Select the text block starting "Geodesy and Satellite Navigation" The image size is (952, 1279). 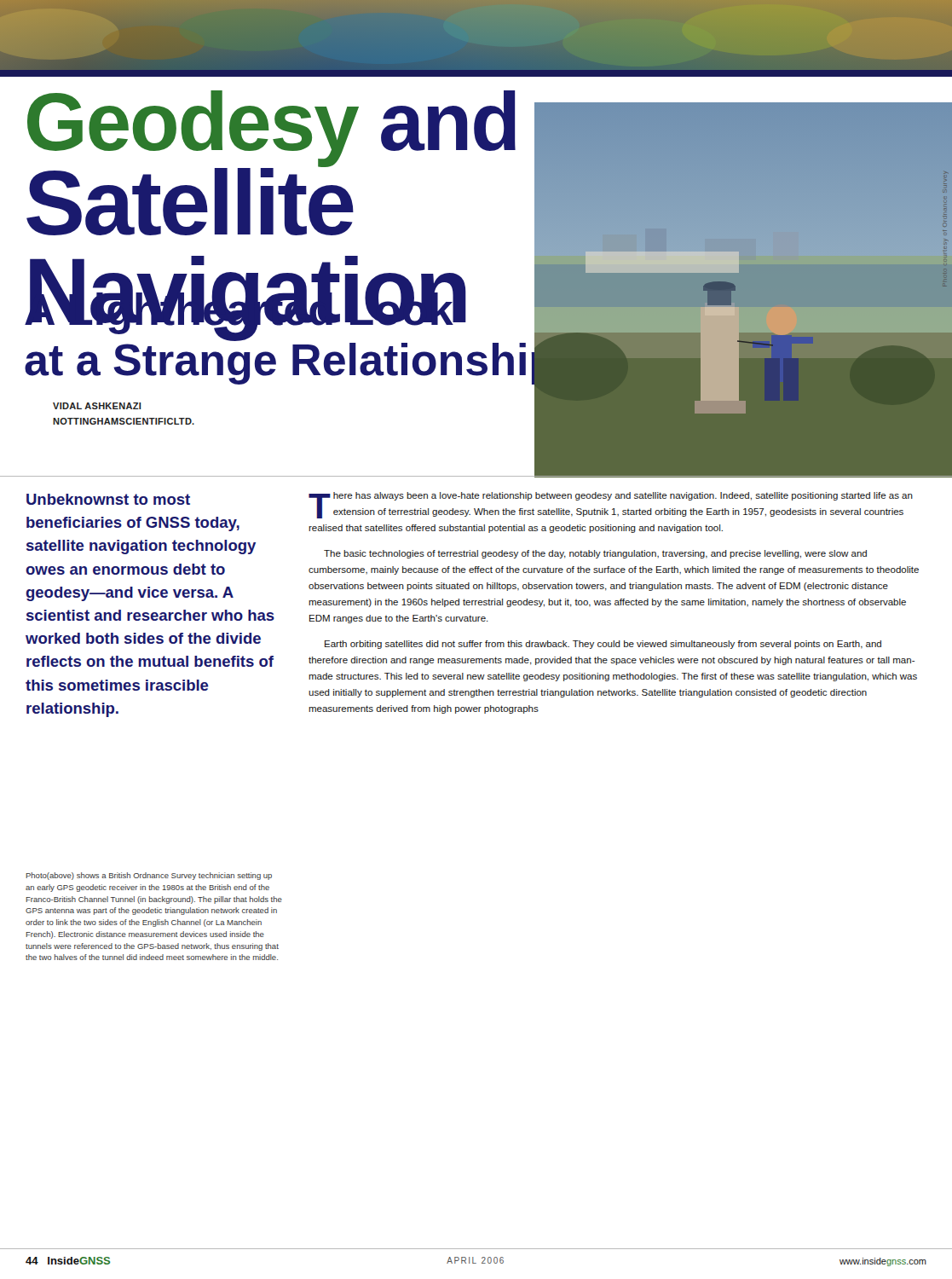(322, 208)
